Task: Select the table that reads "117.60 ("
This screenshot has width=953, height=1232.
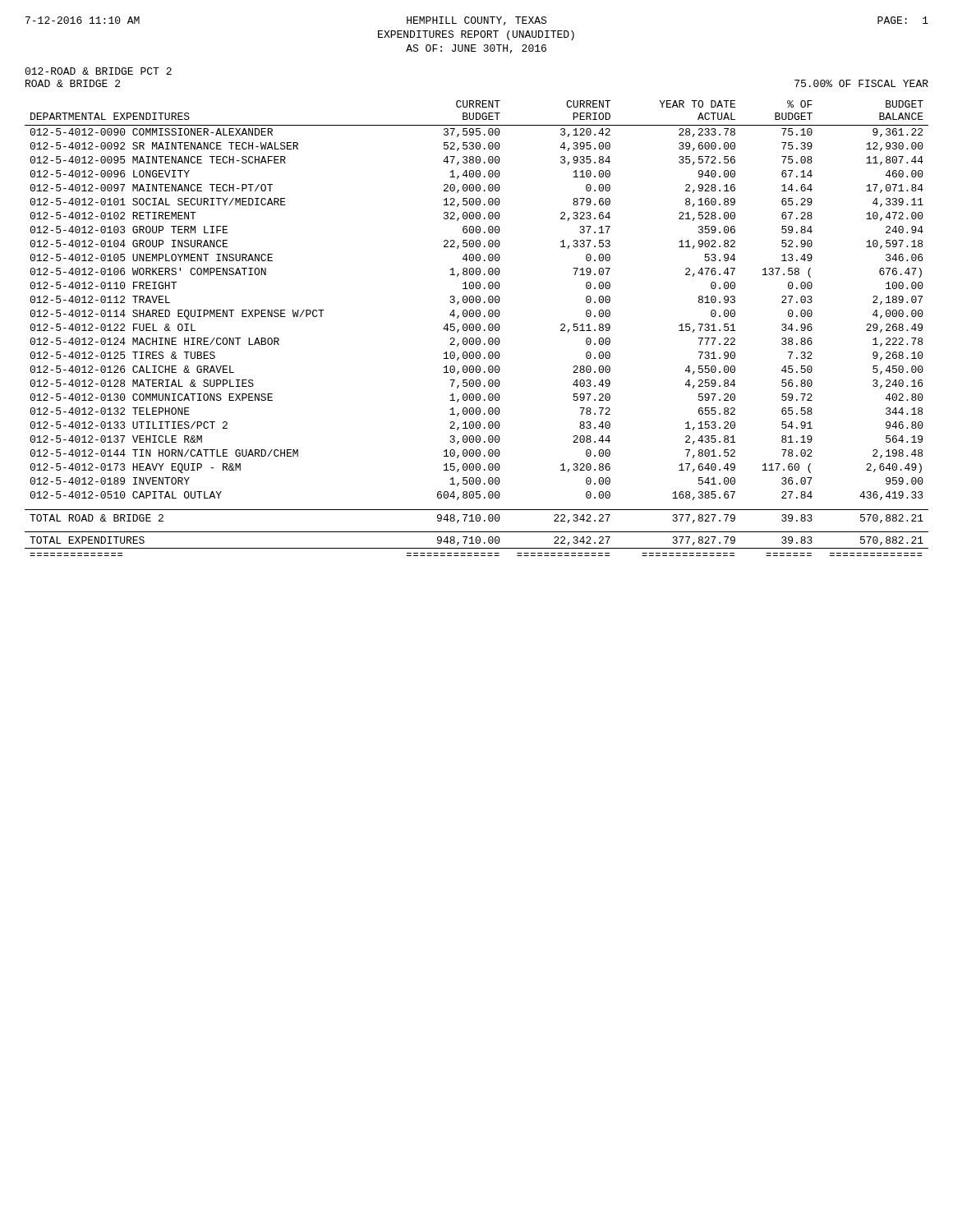Action: pyautogui.click(x=476, y=329)
